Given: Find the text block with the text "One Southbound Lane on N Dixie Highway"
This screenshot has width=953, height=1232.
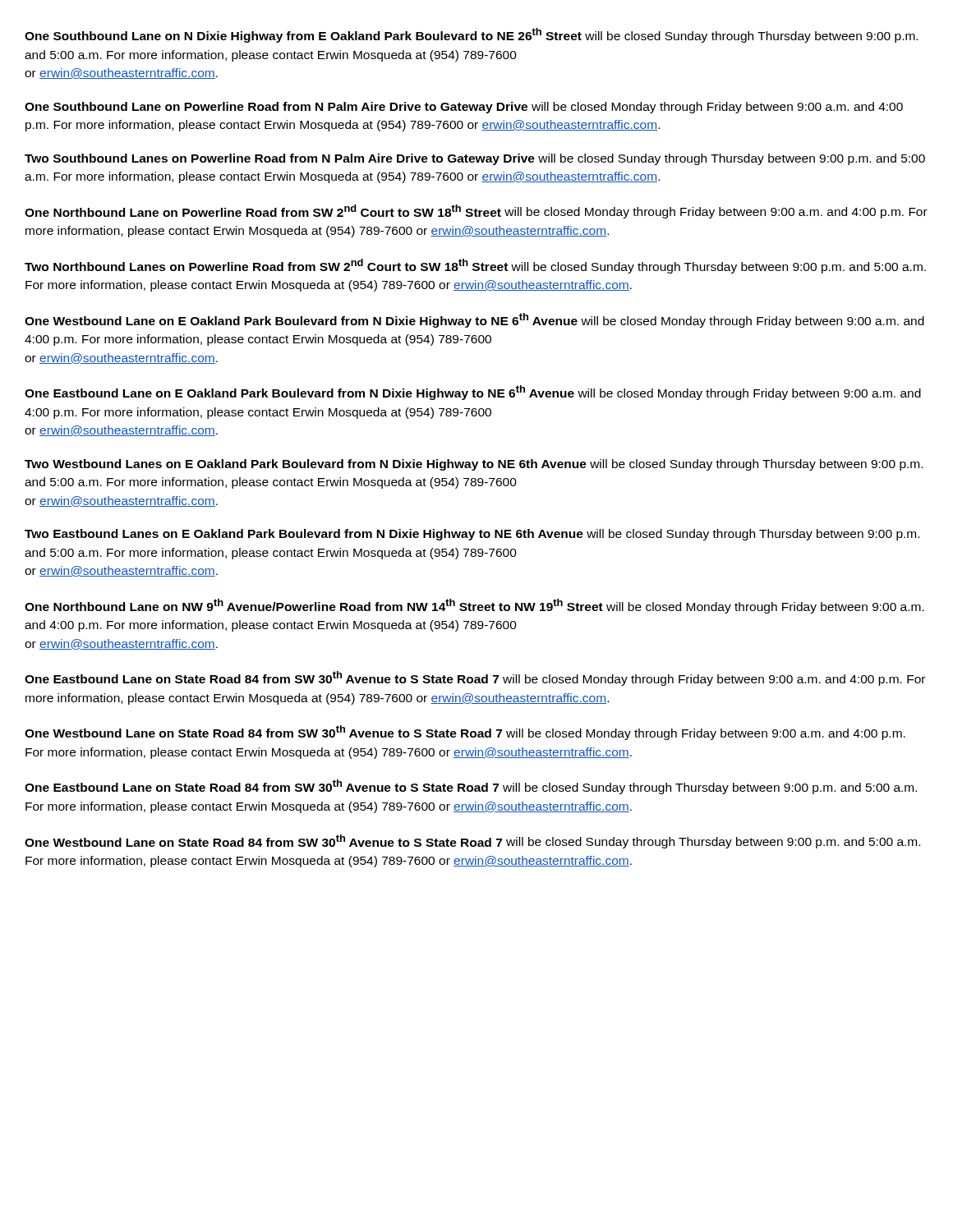Looking at the screenshot, I should 472,53.
